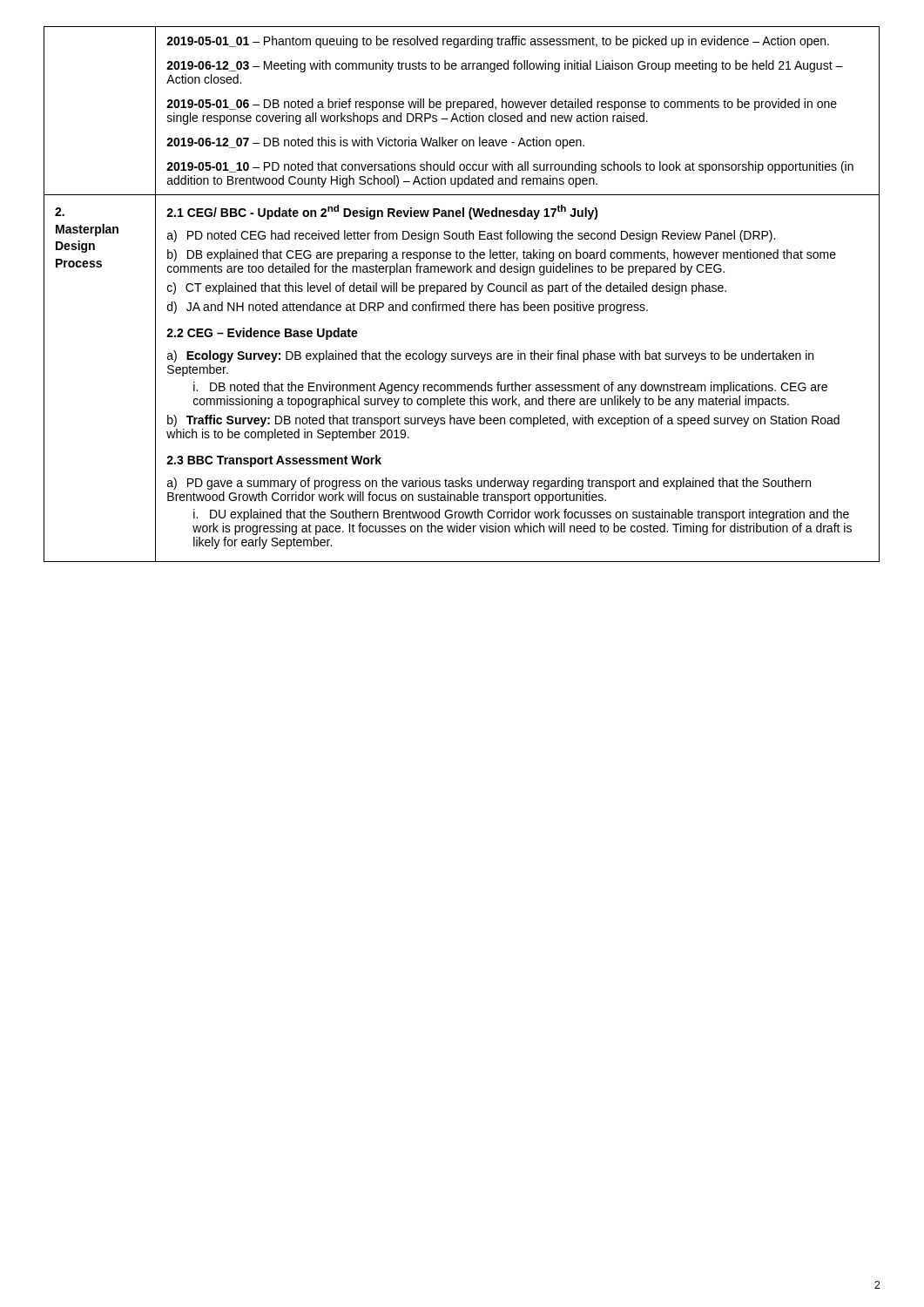Screen dimensions: 1307x924
Task: Select the list item with the text "a) PD gave a"
Action: pyautogui.click(x=517, y=512)
